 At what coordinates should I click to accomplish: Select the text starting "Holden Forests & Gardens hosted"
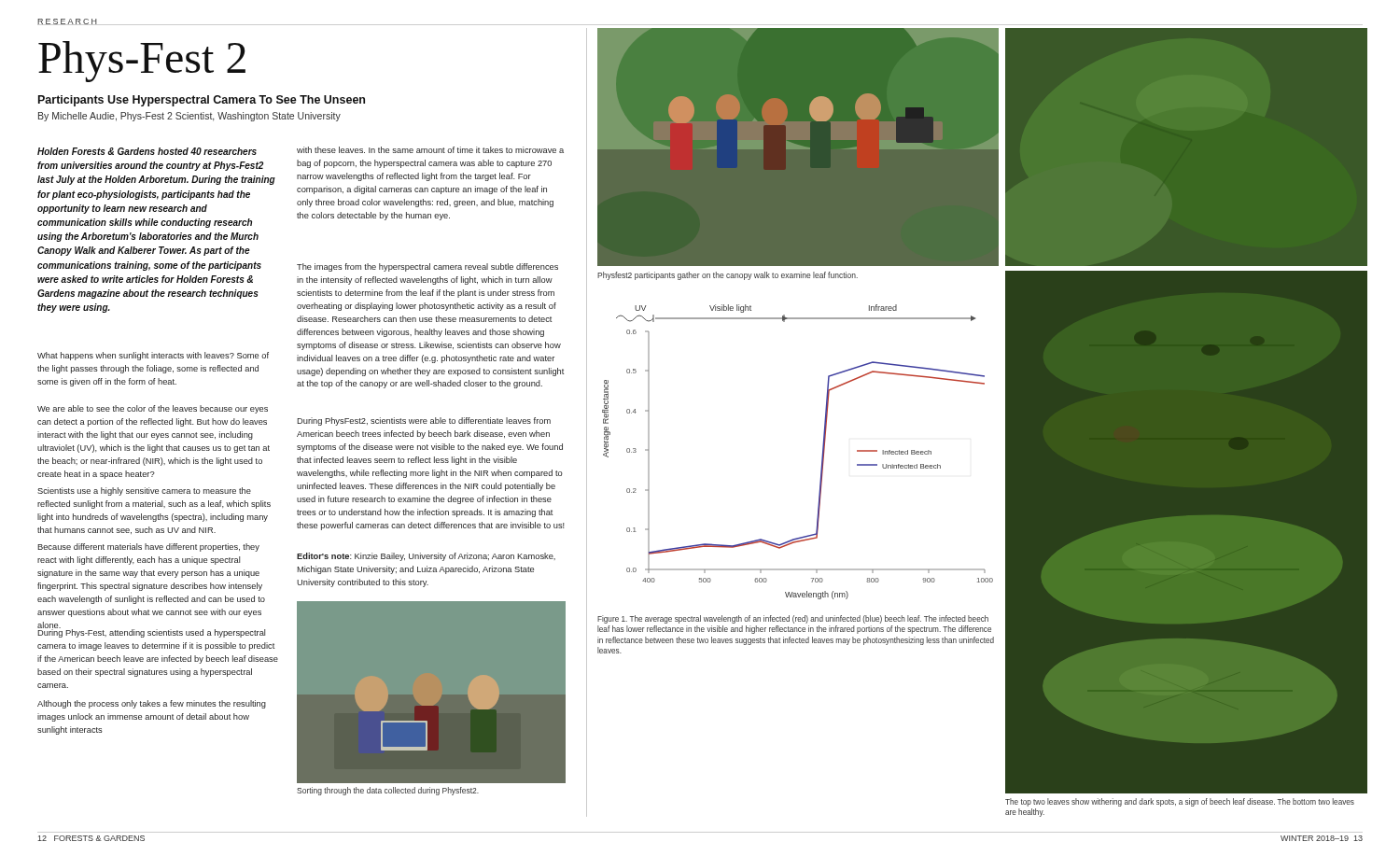(156, 230)
